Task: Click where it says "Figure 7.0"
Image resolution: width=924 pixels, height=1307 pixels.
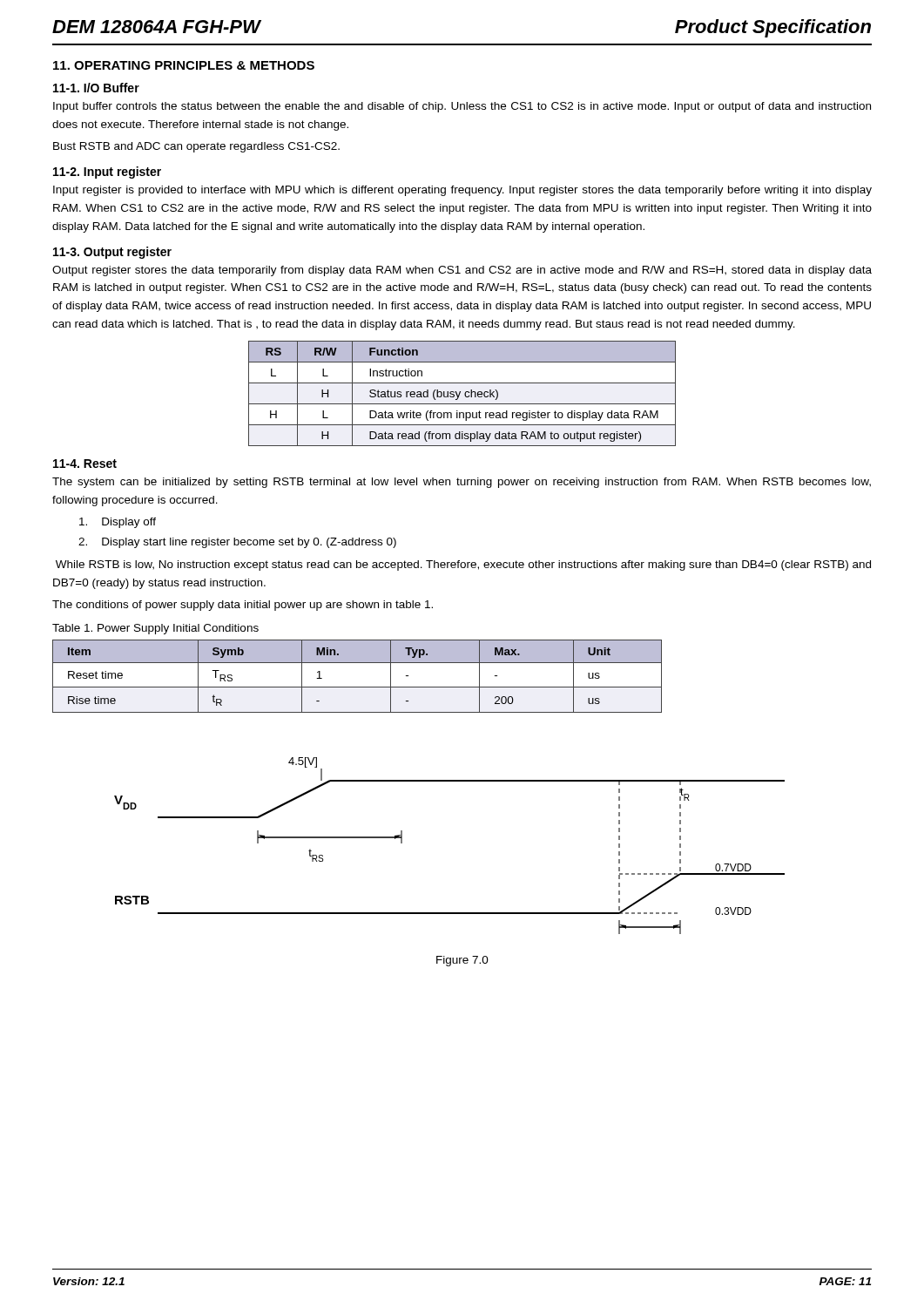Action: [x=462, y=960]
